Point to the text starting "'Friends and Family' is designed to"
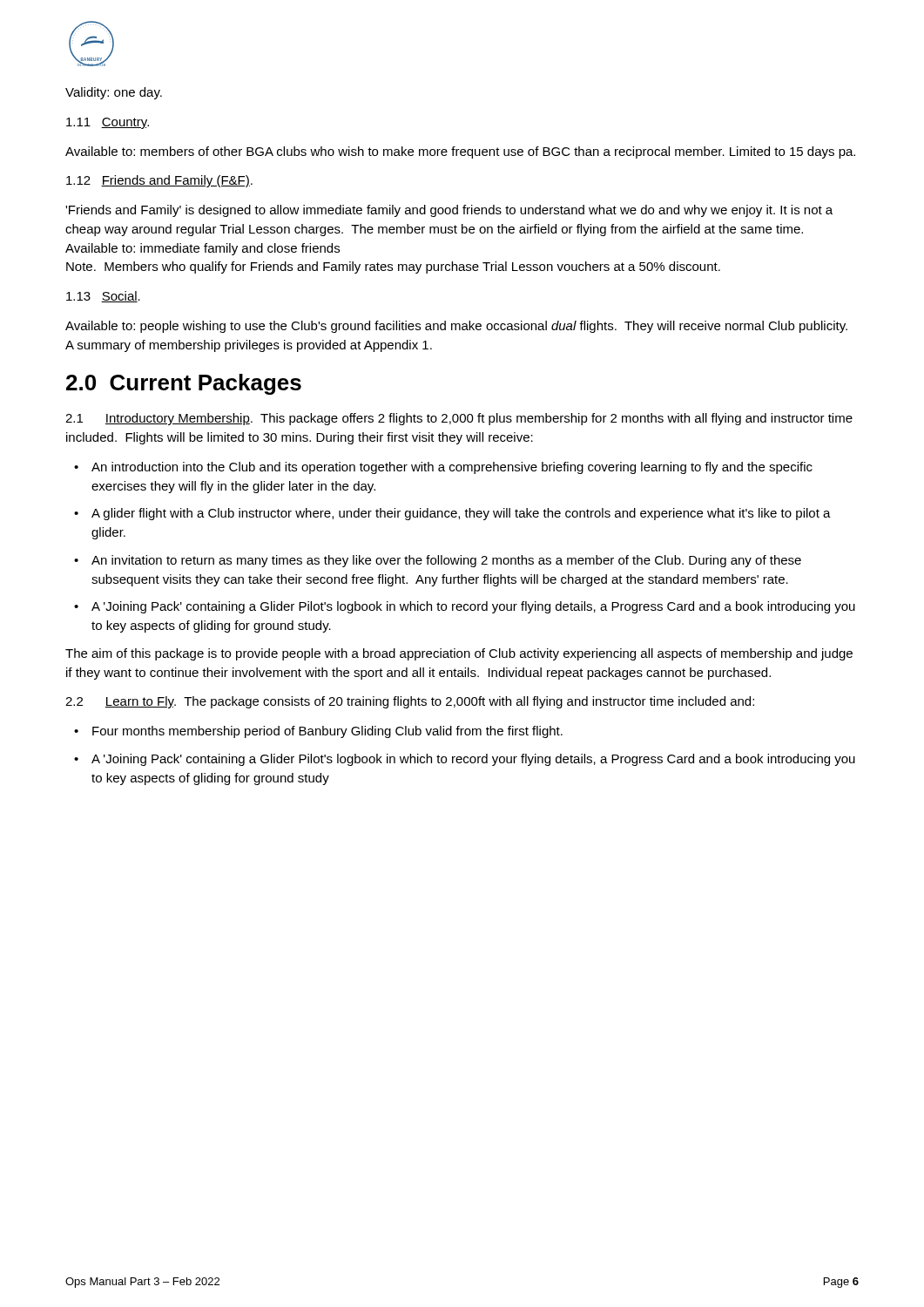The image size is (924, 1307). point(449,238)
